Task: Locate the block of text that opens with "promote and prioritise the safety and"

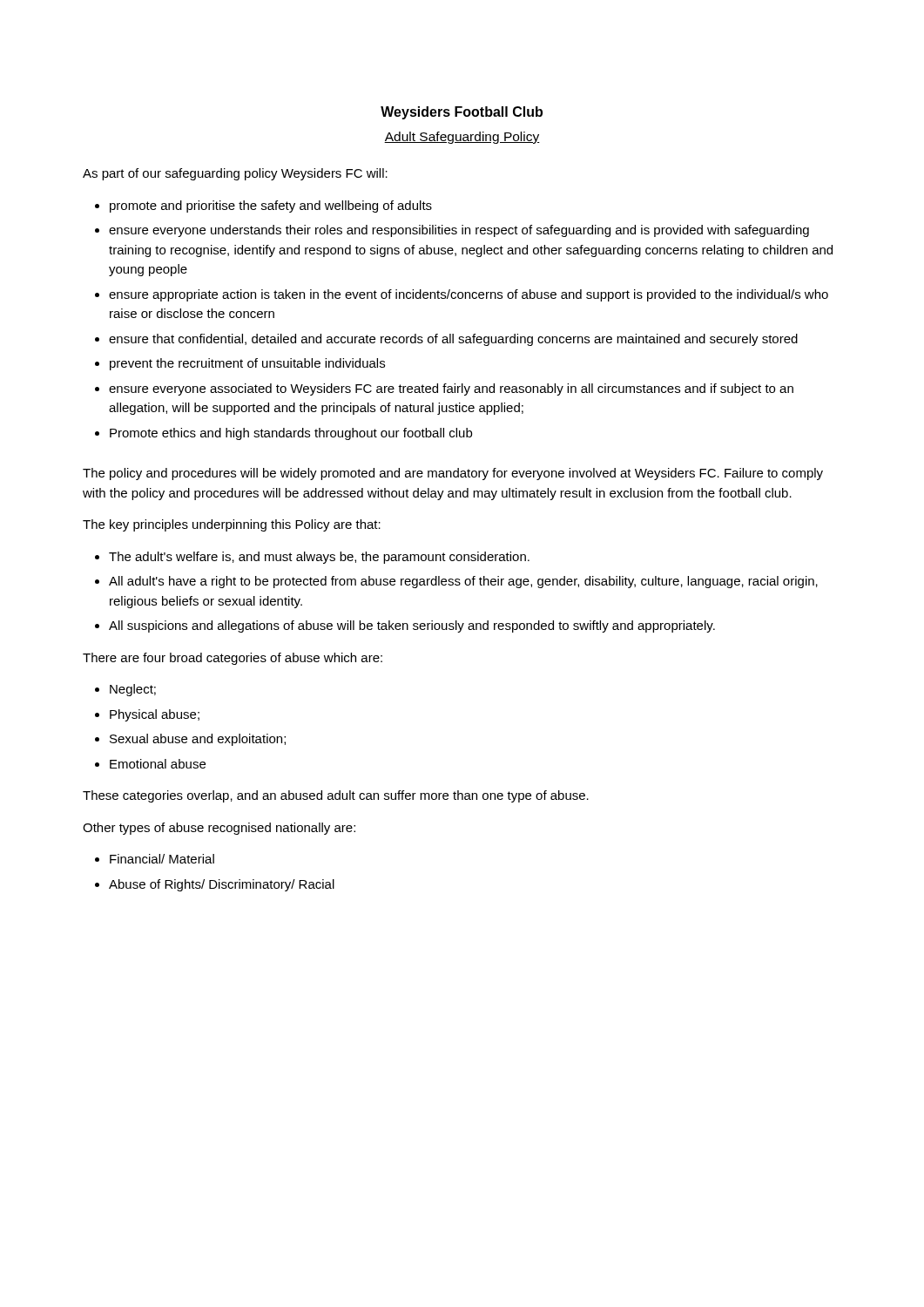Action: click(270, 205)
